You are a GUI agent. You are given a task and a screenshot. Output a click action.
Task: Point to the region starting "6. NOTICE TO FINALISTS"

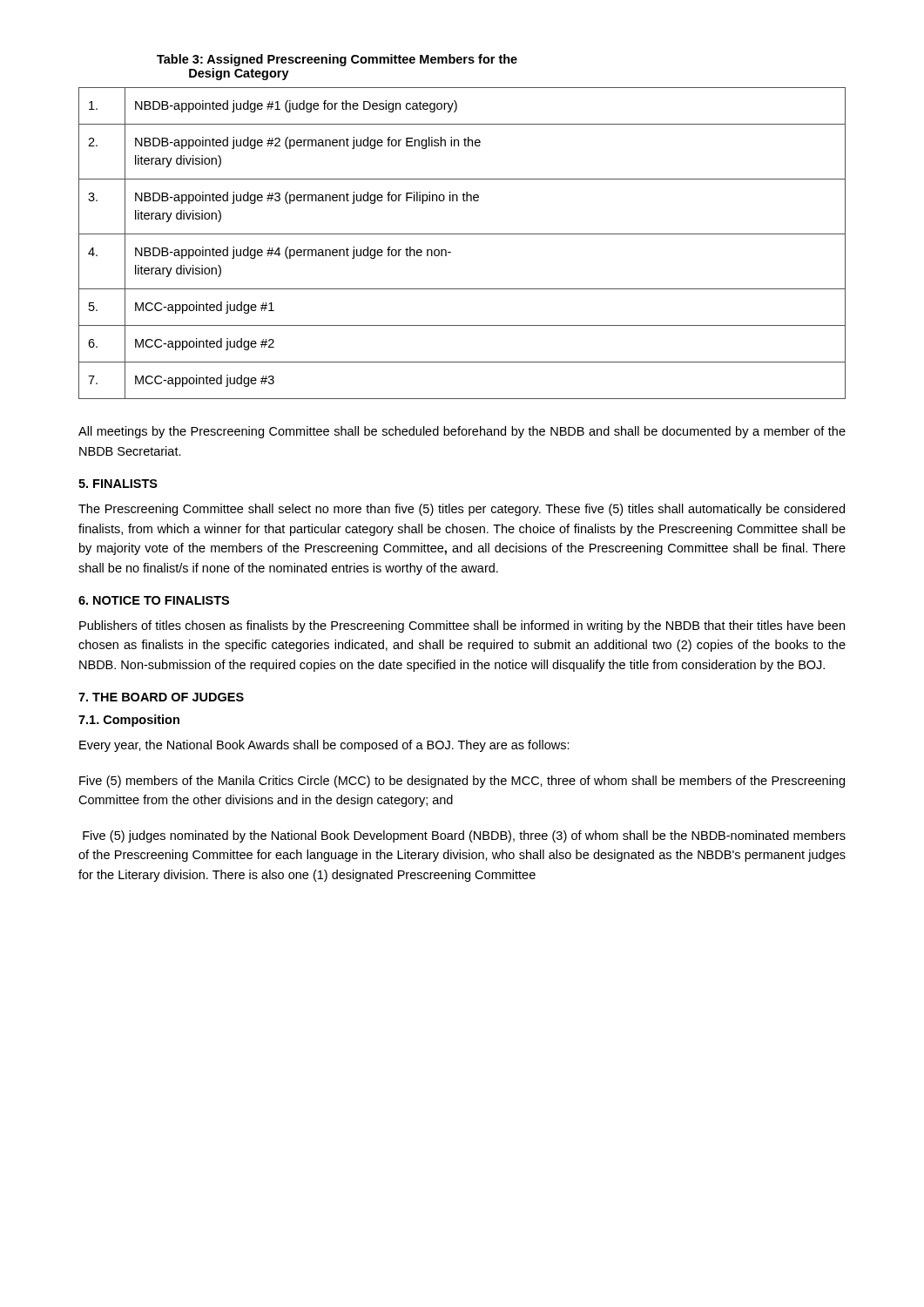pyautogui.click(x=154, y=600)
